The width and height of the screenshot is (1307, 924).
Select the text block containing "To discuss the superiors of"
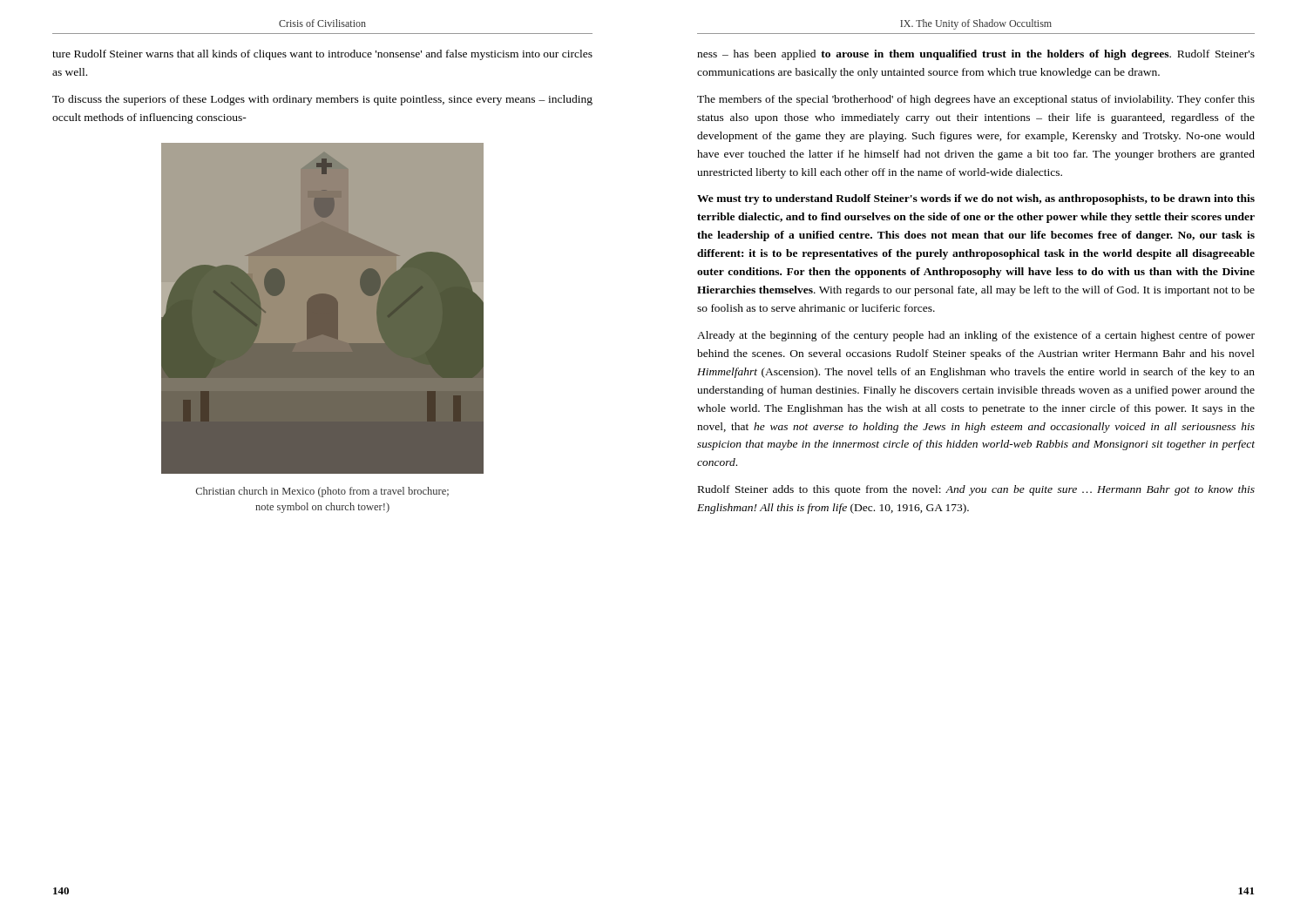tap(322, 108)
